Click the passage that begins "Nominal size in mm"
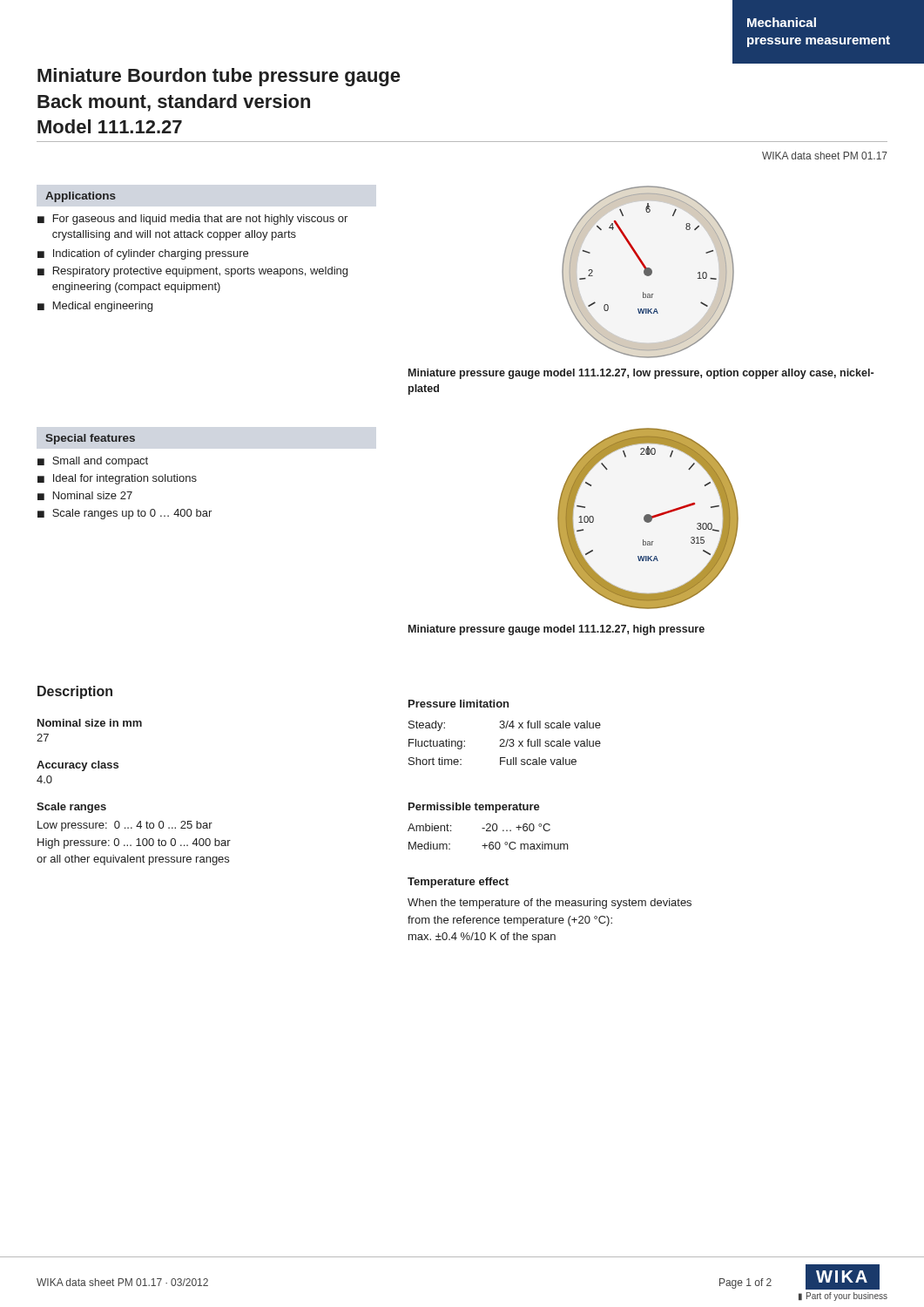The width and height of the screenshot is (924, 1307). point(90,723)
